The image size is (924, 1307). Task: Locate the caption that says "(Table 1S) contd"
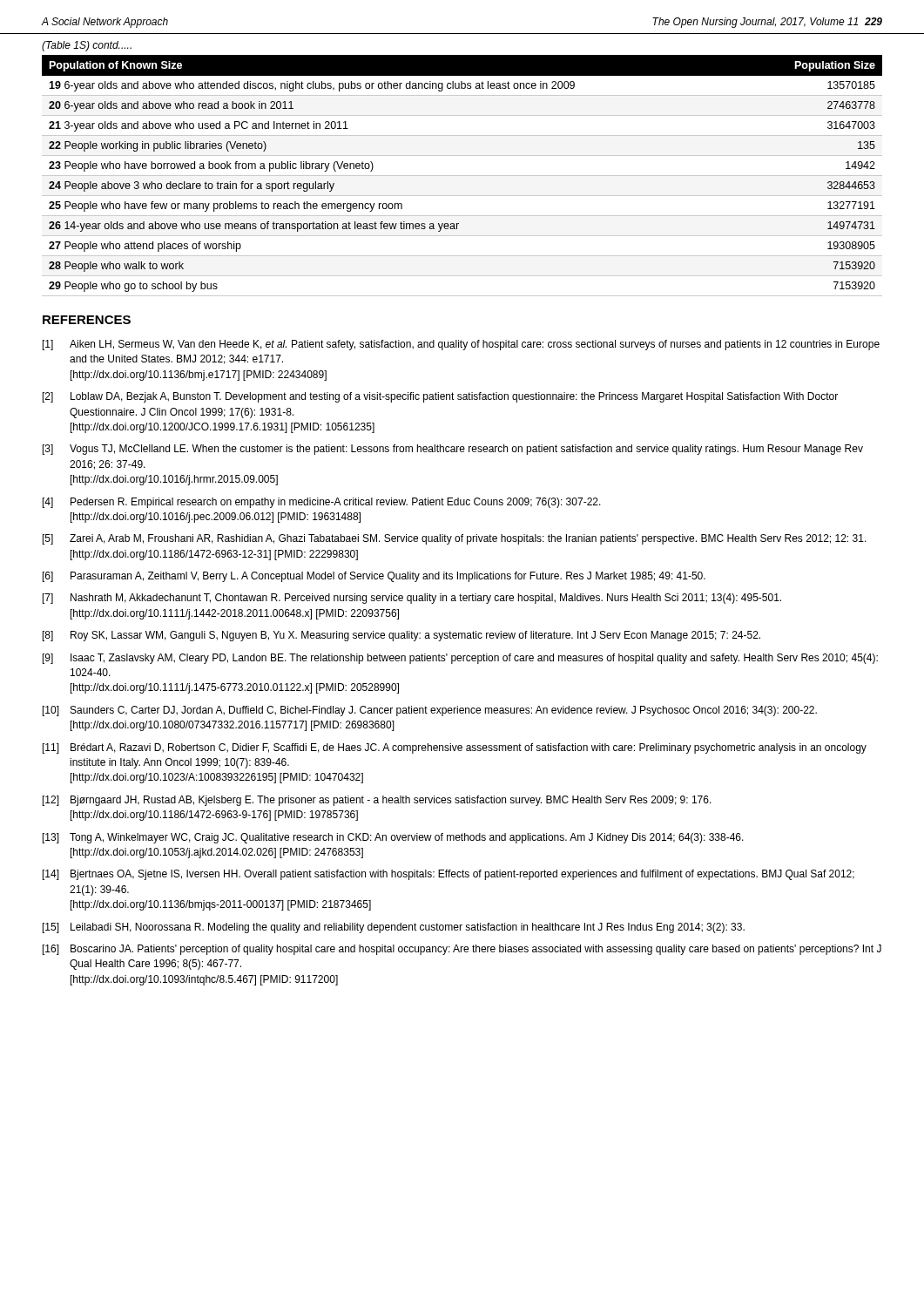[x=87, y=45]
